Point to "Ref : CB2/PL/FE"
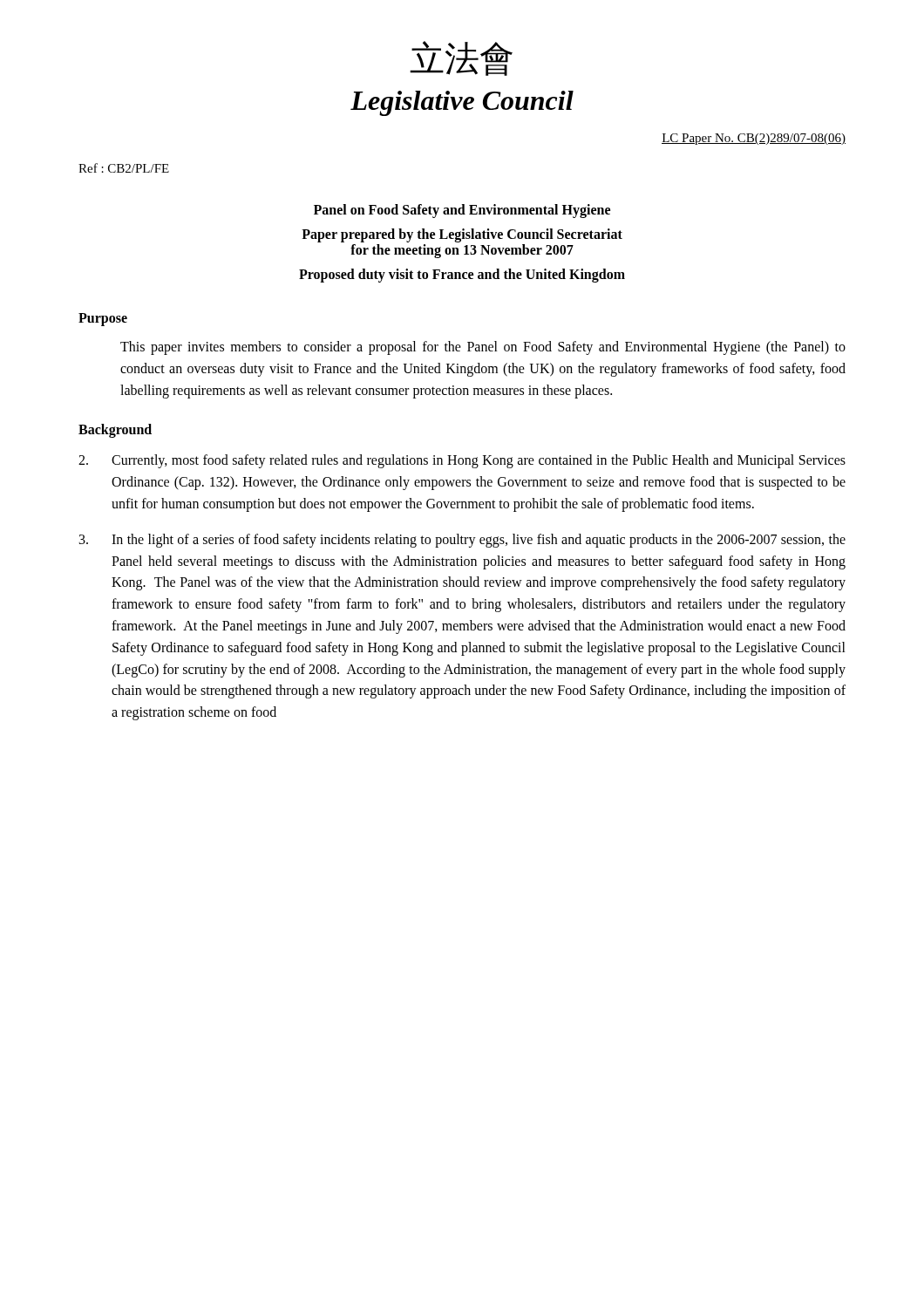 coord(124,168)
